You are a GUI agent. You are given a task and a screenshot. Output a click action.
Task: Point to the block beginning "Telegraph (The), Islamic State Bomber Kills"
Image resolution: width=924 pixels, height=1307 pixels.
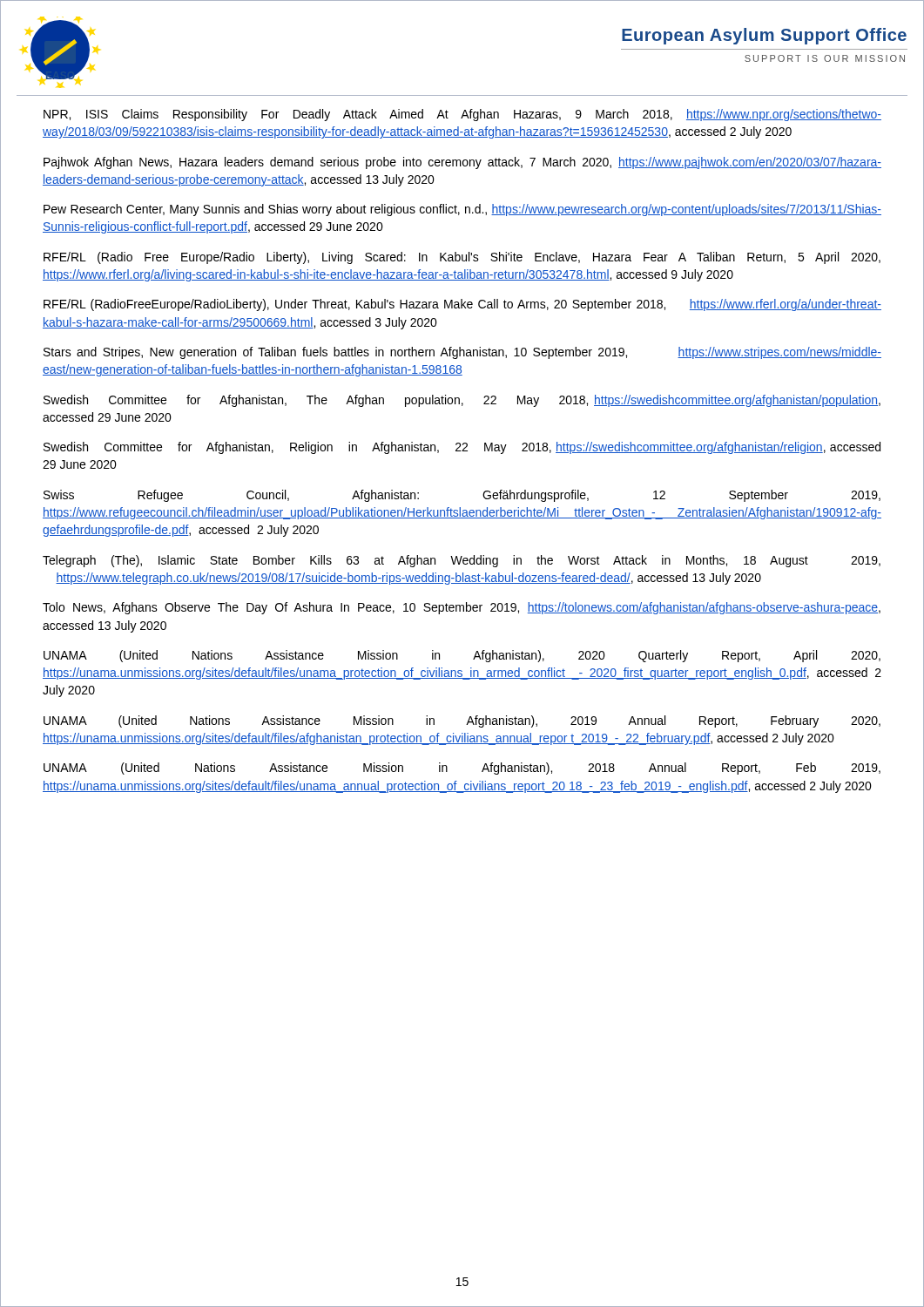462,569
